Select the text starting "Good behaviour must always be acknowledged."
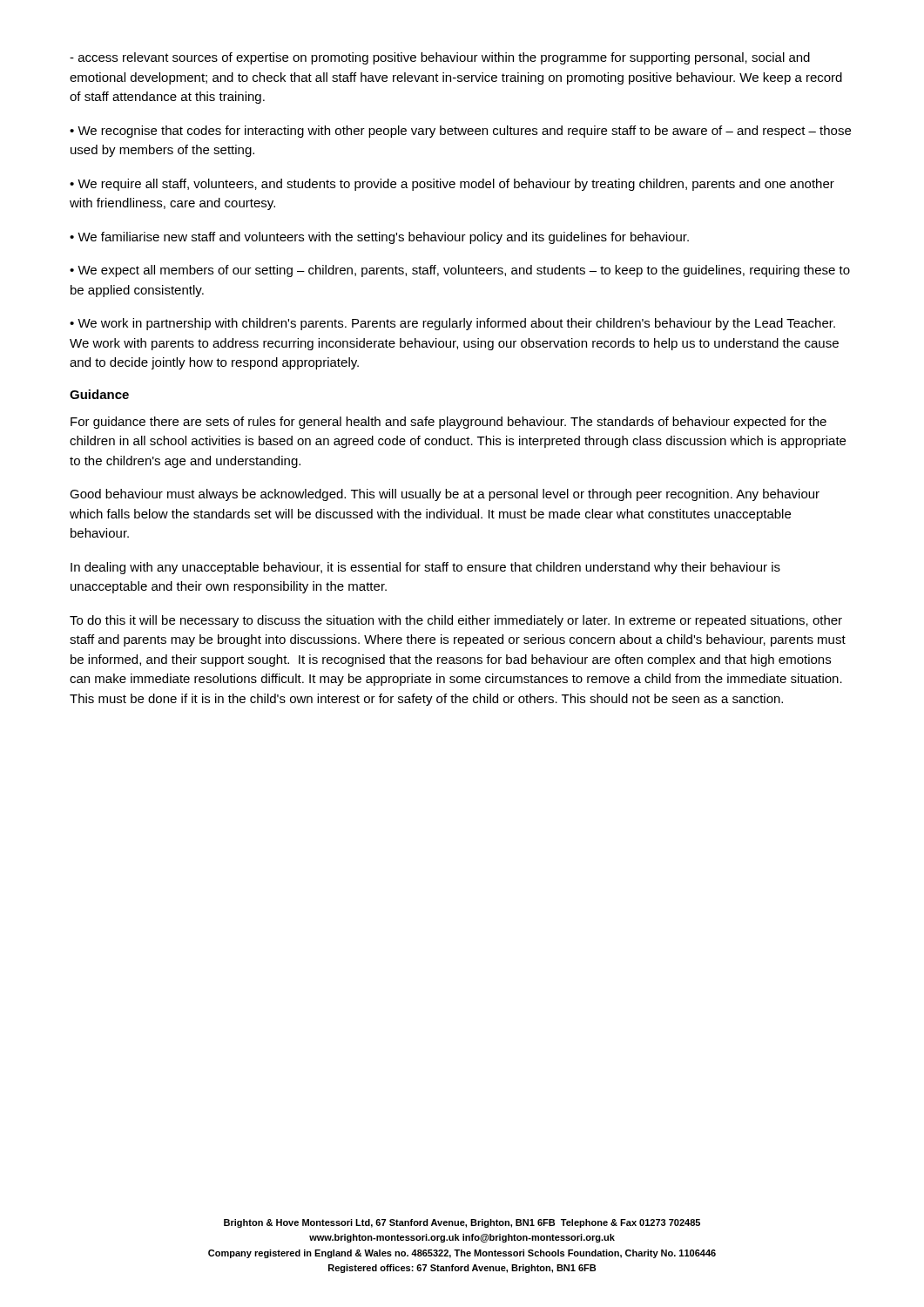This screenshot has height=1307, width=924. pos(445,513)
